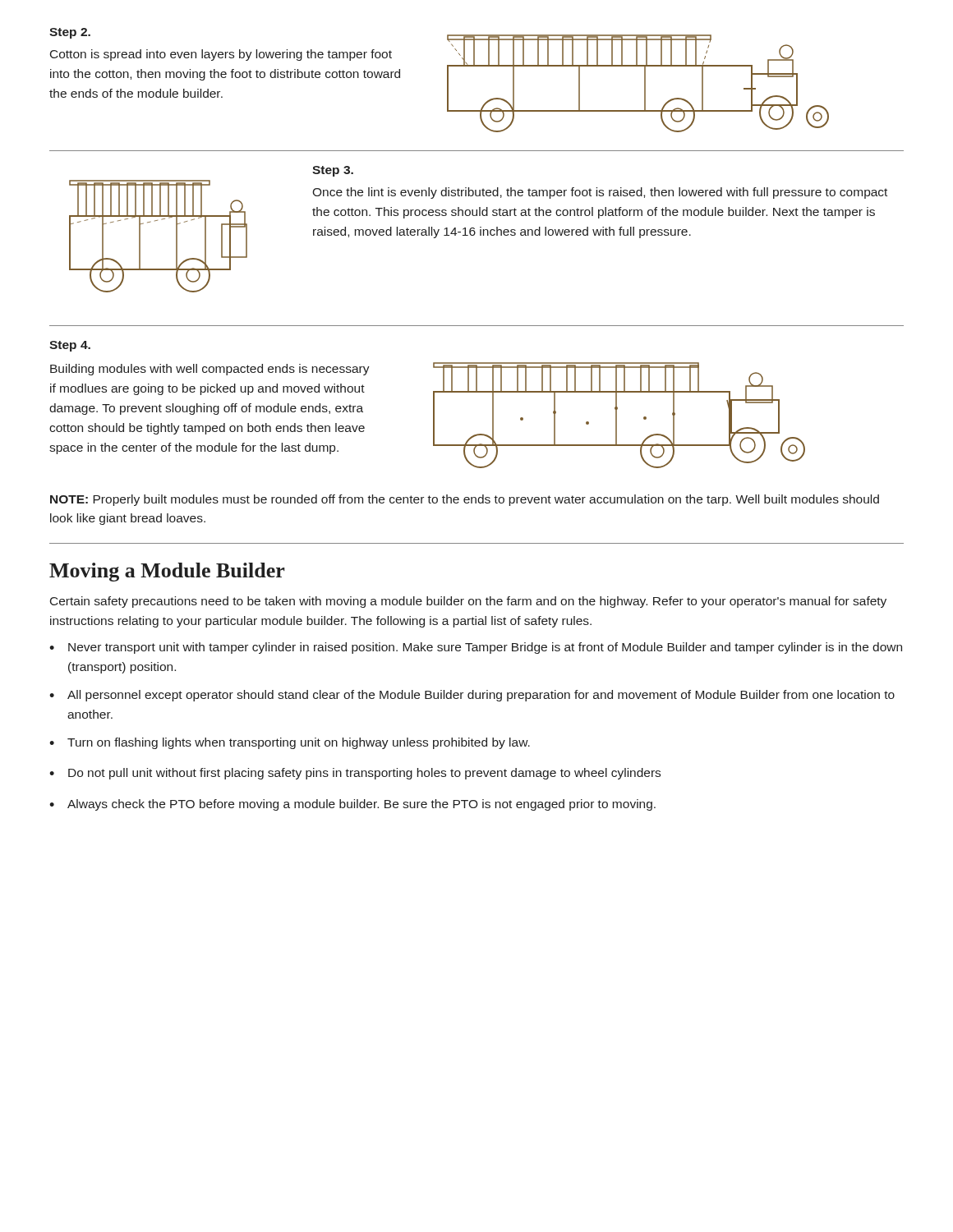
Task: Click the passage that begins "• Never transport unit with"
Action: coord(476,657)
